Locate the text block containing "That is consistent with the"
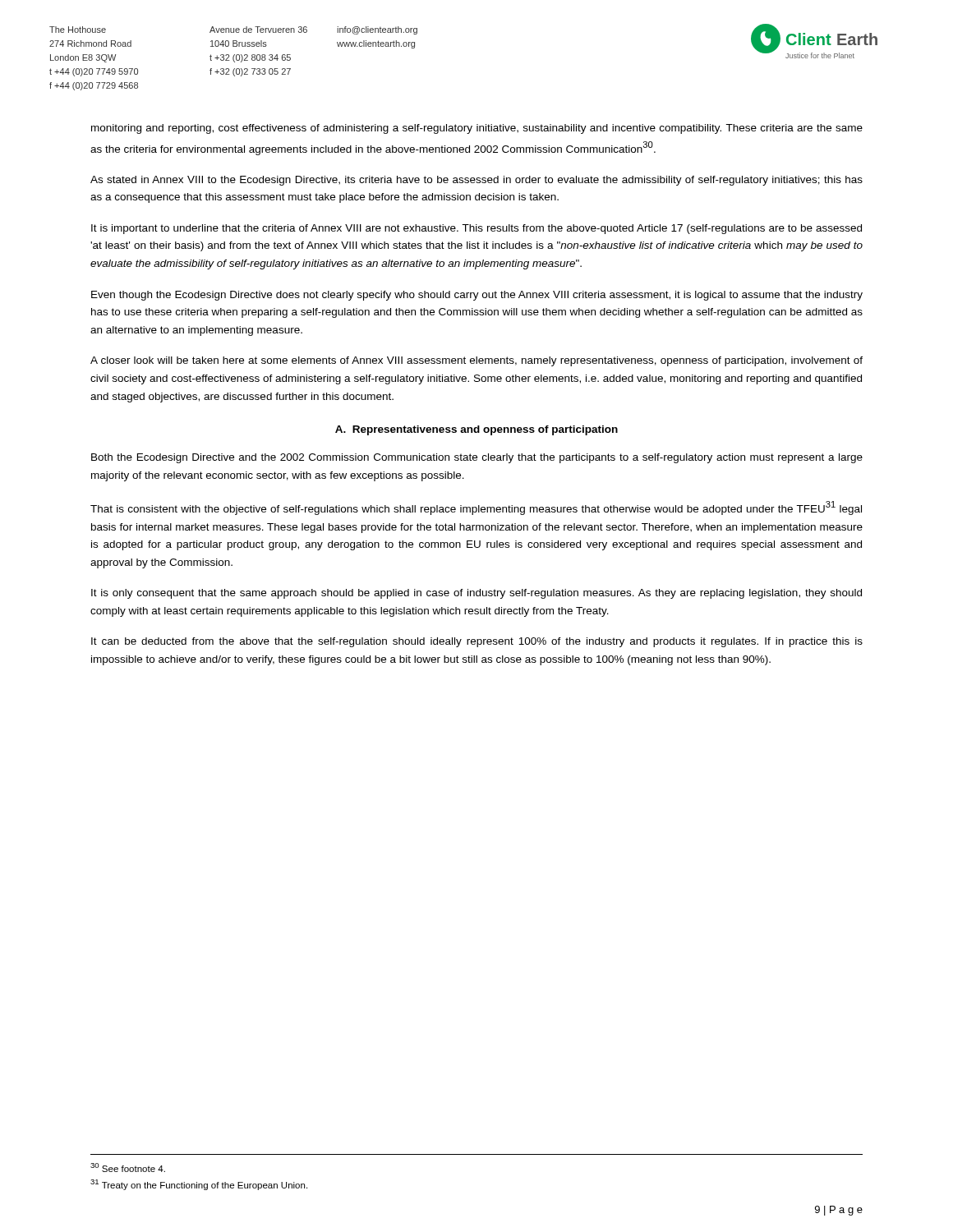Screen dimensions: 1232x953 [x=476, y=534]
